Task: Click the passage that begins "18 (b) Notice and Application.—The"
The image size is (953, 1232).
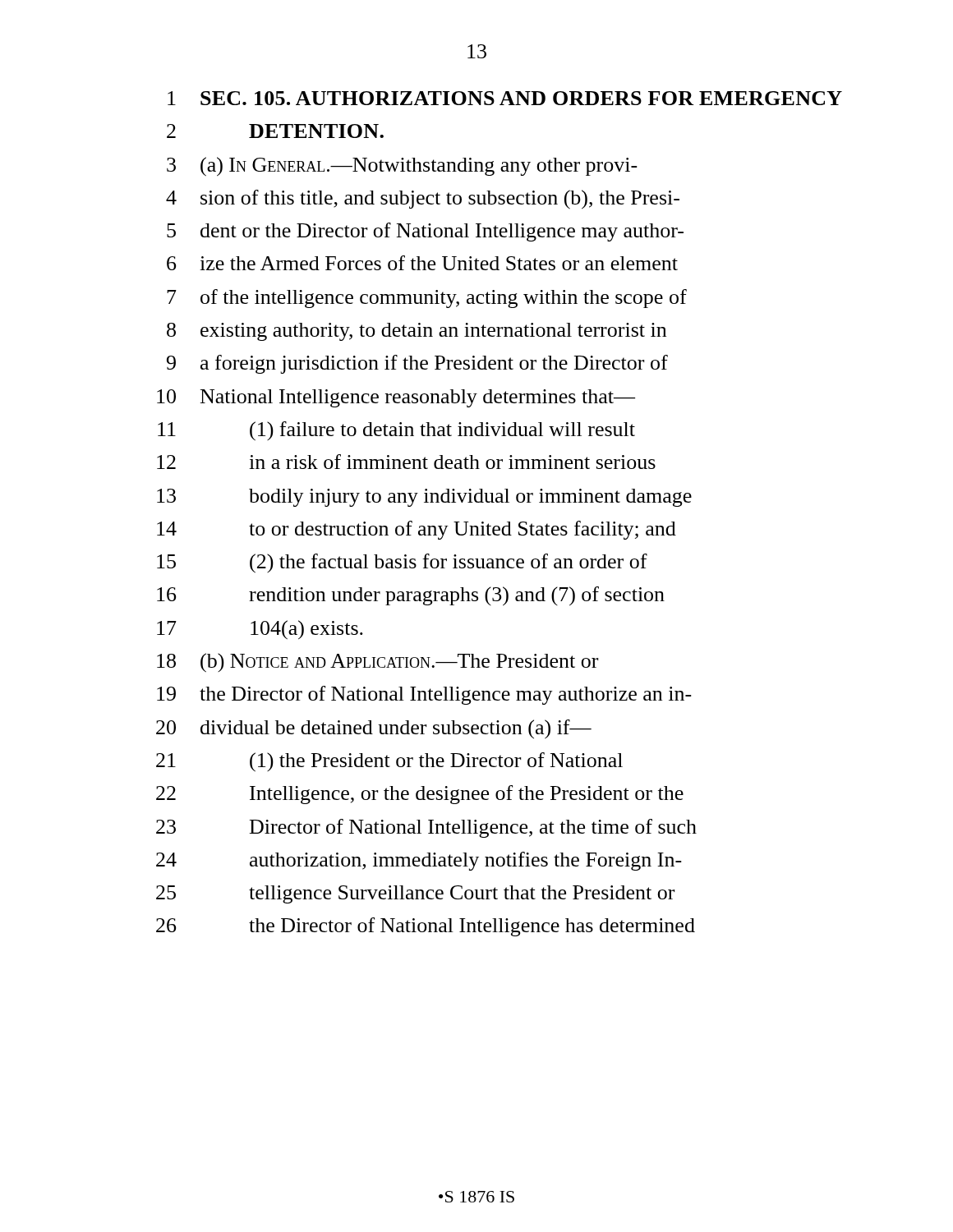Action: pyautogui.click(x=493, y=694)
